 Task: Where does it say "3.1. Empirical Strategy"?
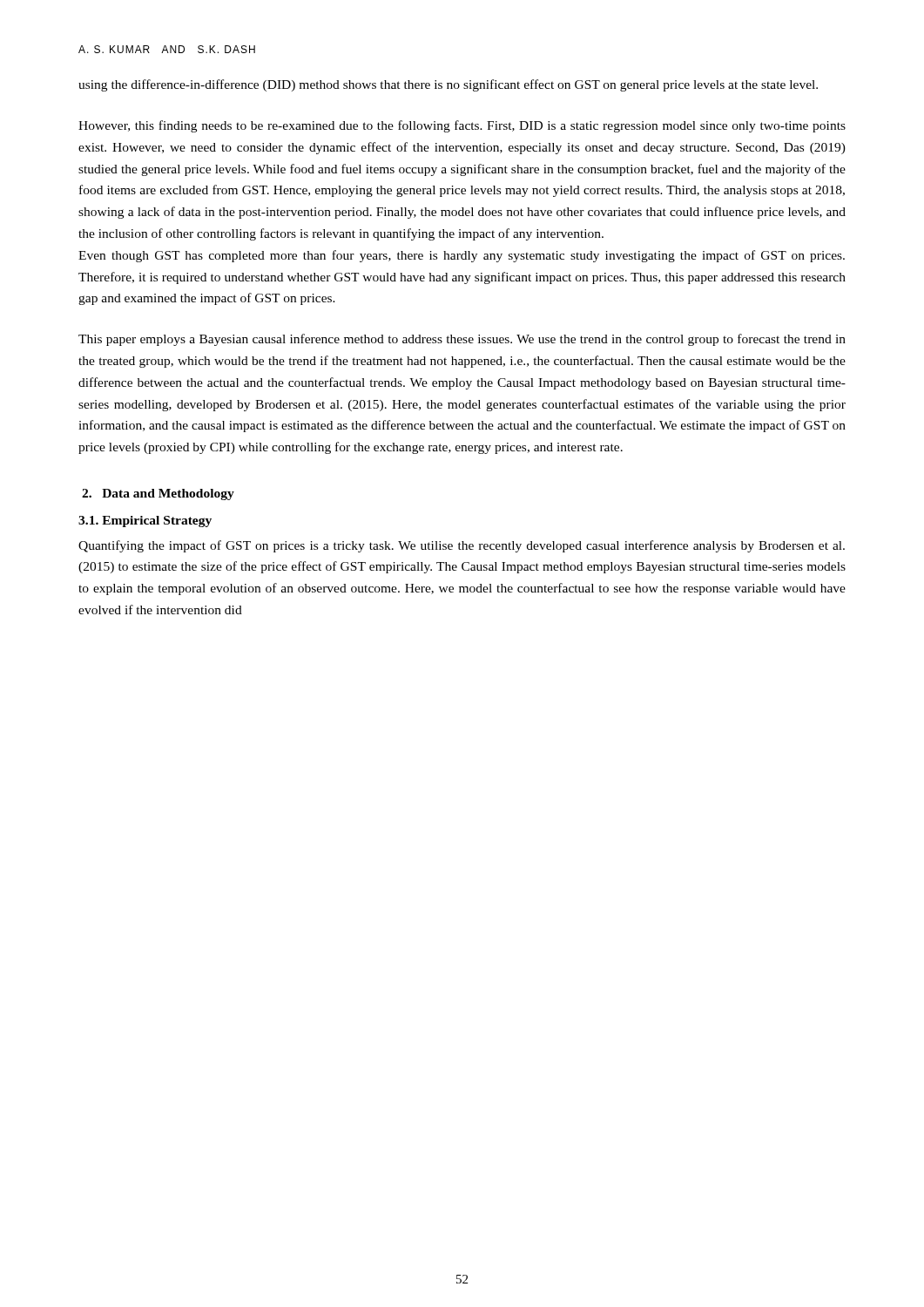tap(145, 520)
